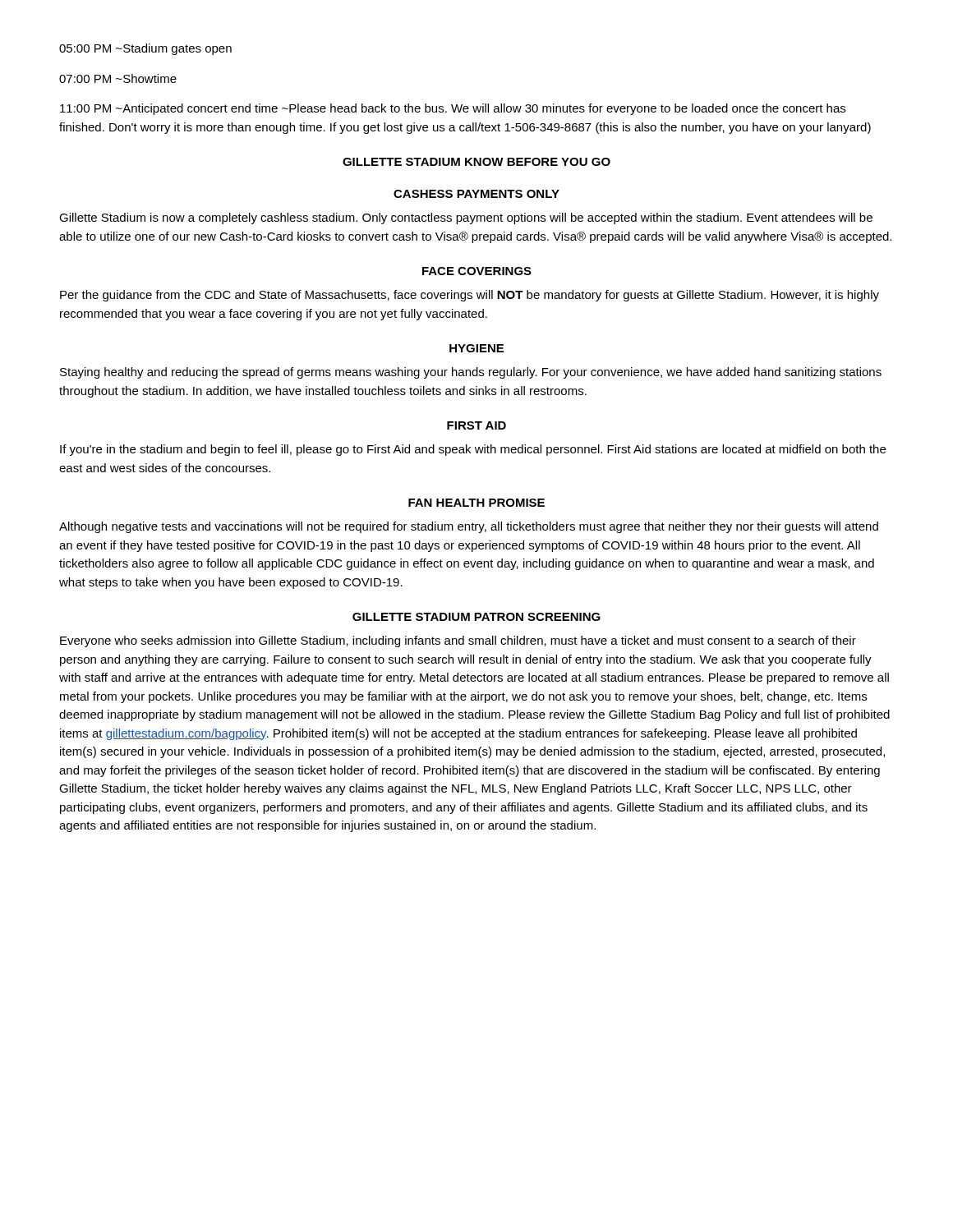This screenshot has width=953, height=1232.
Task: Click where it says "GILLETTE STADIUM PATRON SCREENING"
Action: (x=476, y=616)
